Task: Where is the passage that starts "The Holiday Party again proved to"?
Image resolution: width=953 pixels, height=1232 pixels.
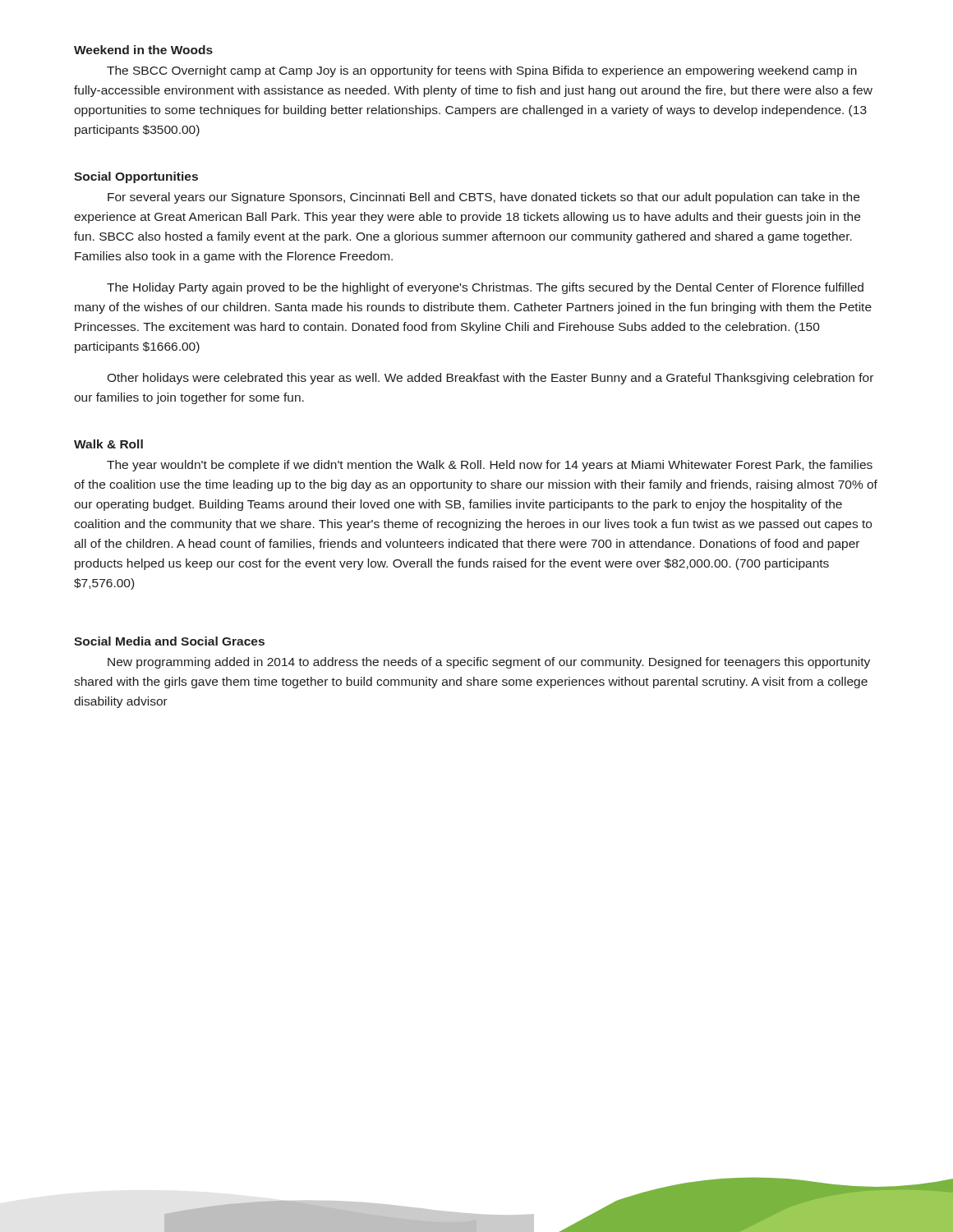Action: (x=473, y=317)
